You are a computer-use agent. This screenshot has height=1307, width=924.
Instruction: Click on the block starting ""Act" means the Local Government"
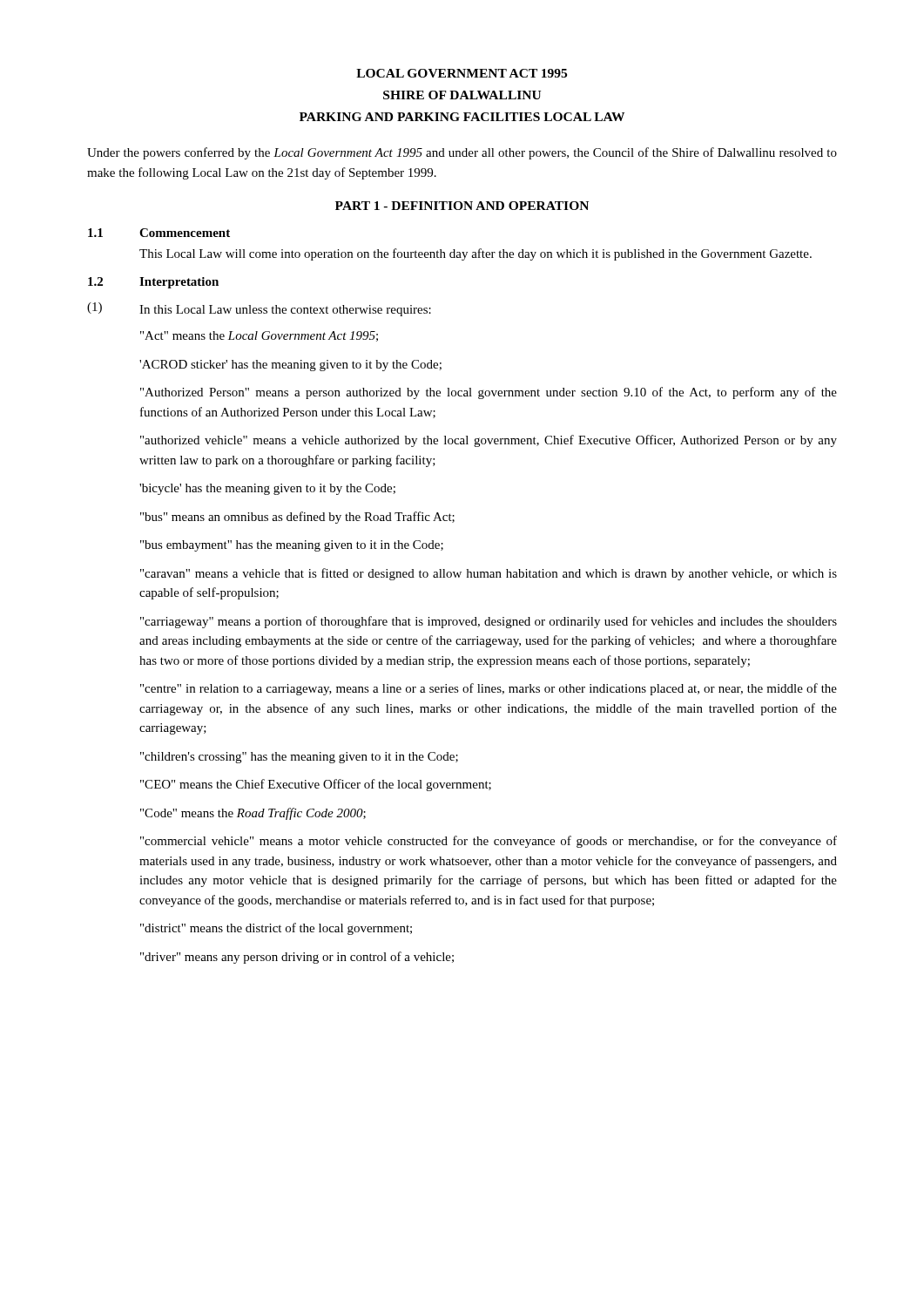pos(259,336)
